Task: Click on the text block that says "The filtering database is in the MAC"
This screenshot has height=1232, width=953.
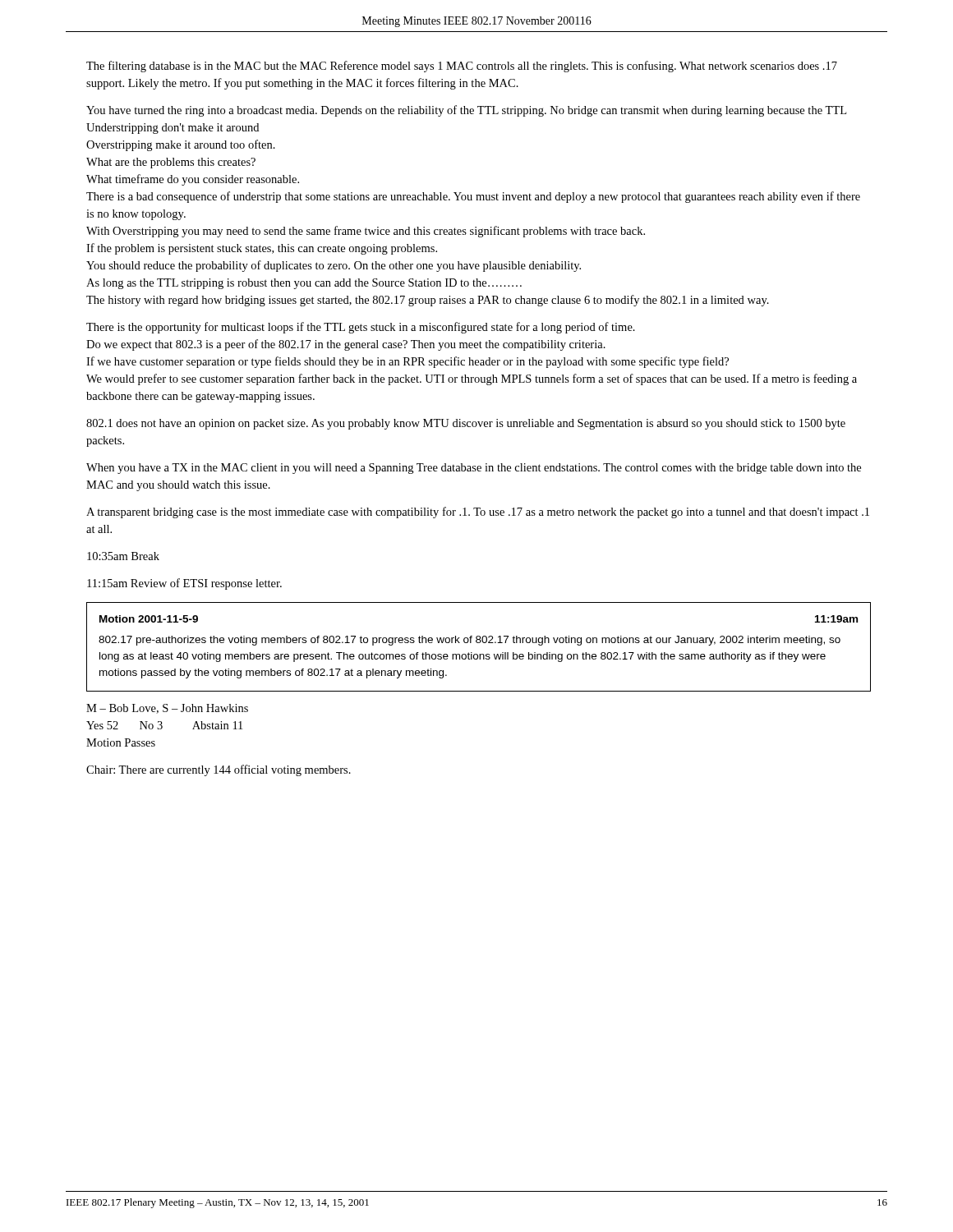Action: click(x=462, y=74)
